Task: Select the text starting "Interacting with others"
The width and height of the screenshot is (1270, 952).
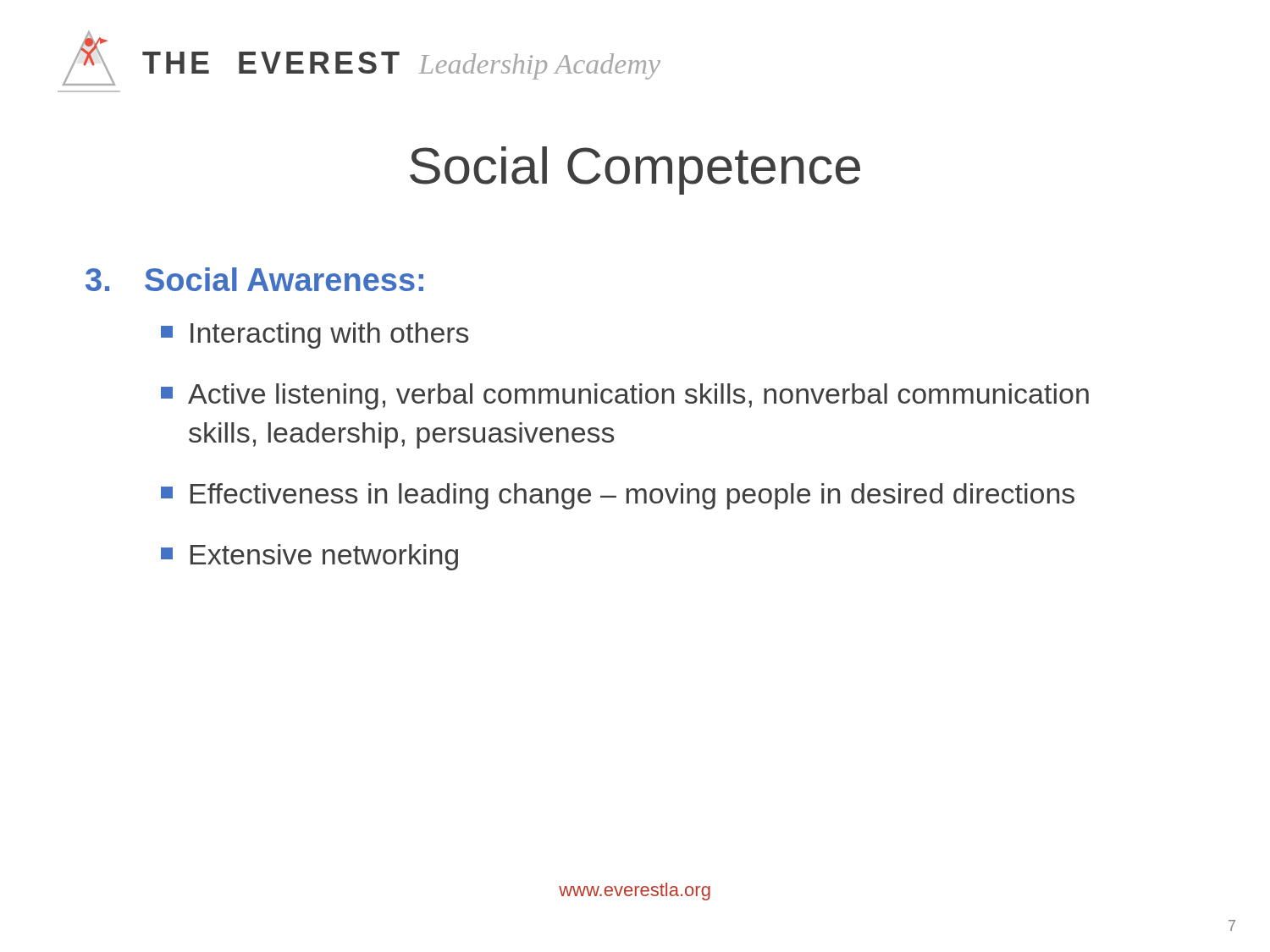Action: [x=315, y=333]
